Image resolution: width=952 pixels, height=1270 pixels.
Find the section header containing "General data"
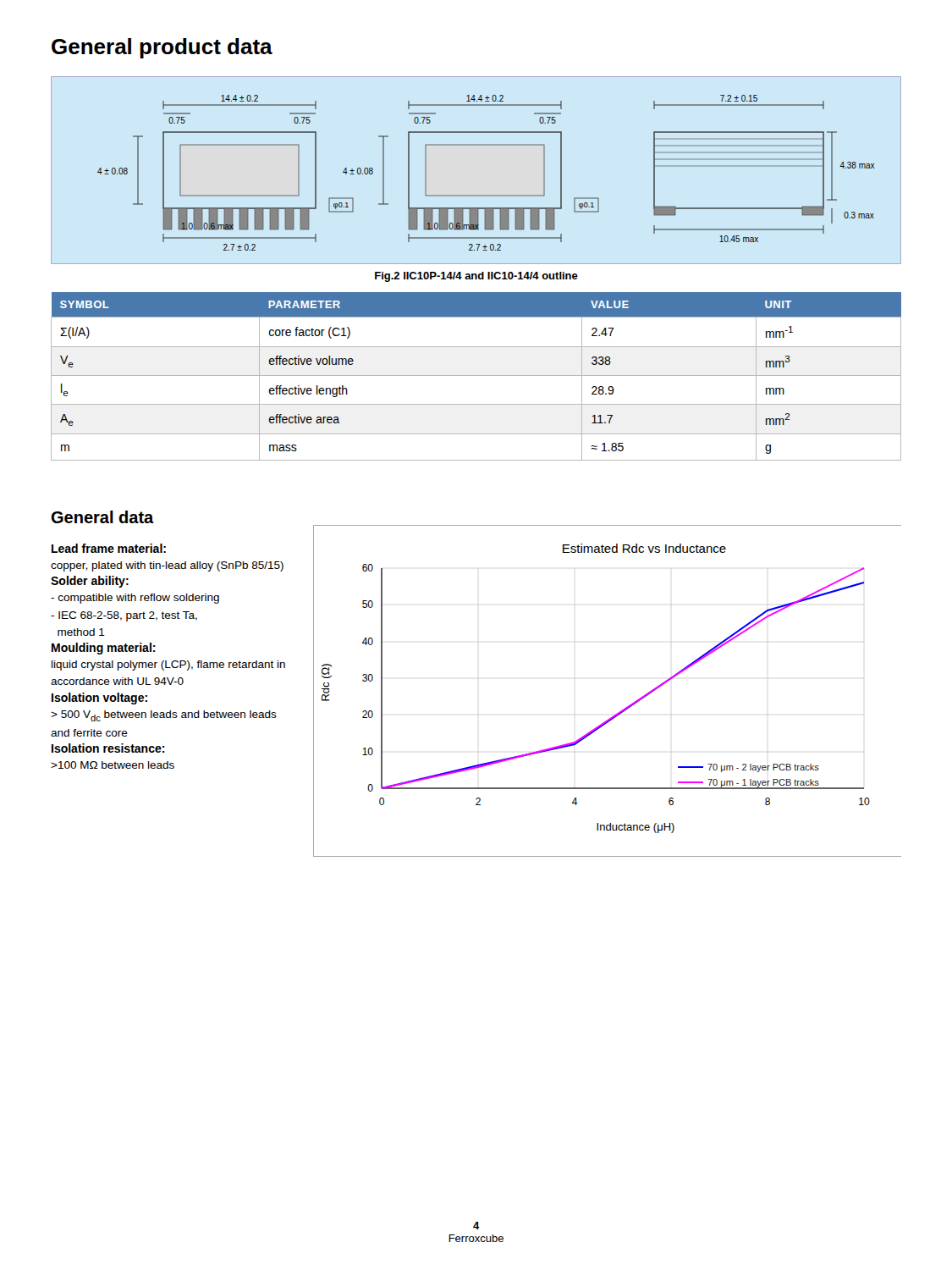102,517
